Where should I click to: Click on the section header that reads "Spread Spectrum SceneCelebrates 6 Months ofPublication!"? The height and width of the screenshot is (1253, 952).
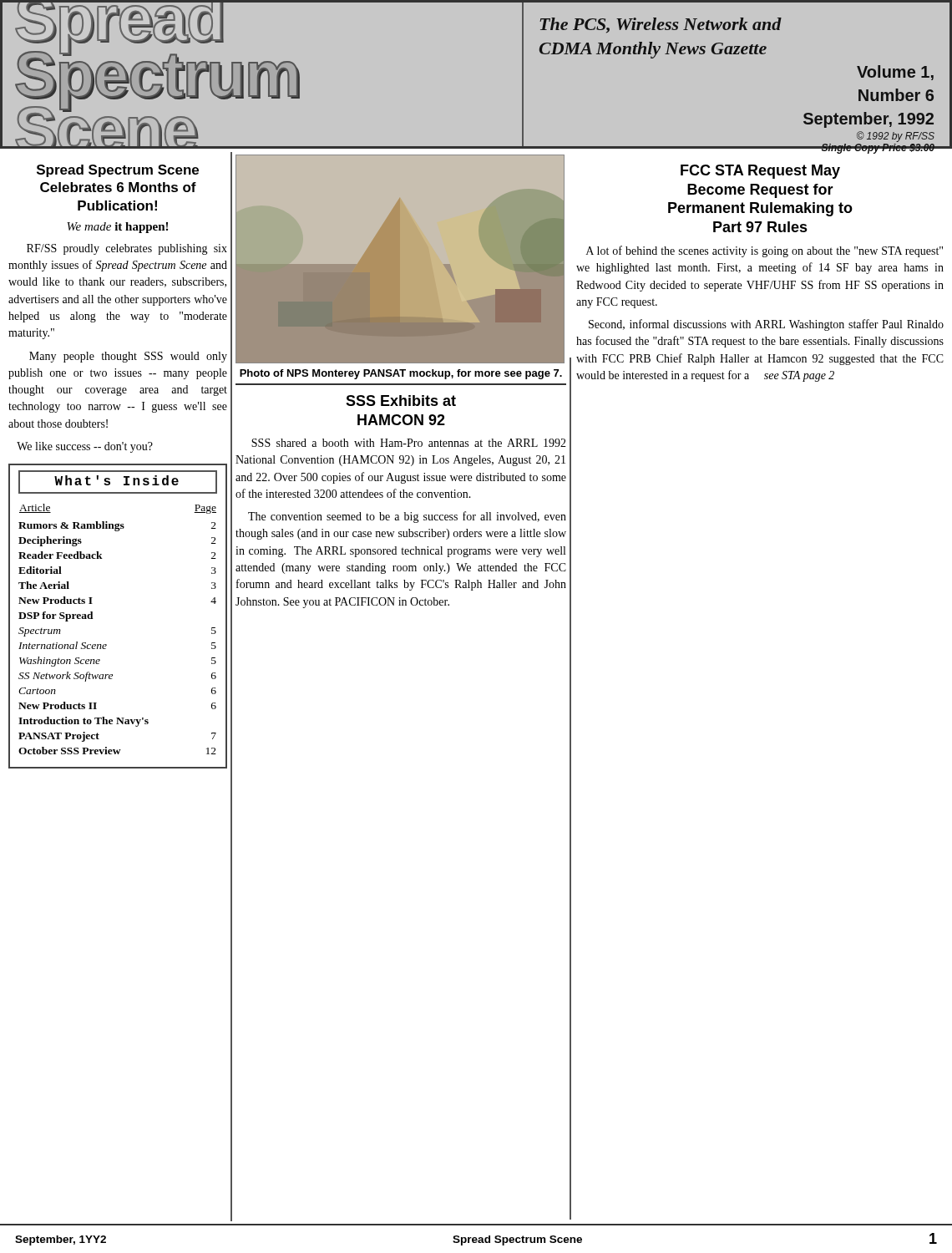coord(118,188)
